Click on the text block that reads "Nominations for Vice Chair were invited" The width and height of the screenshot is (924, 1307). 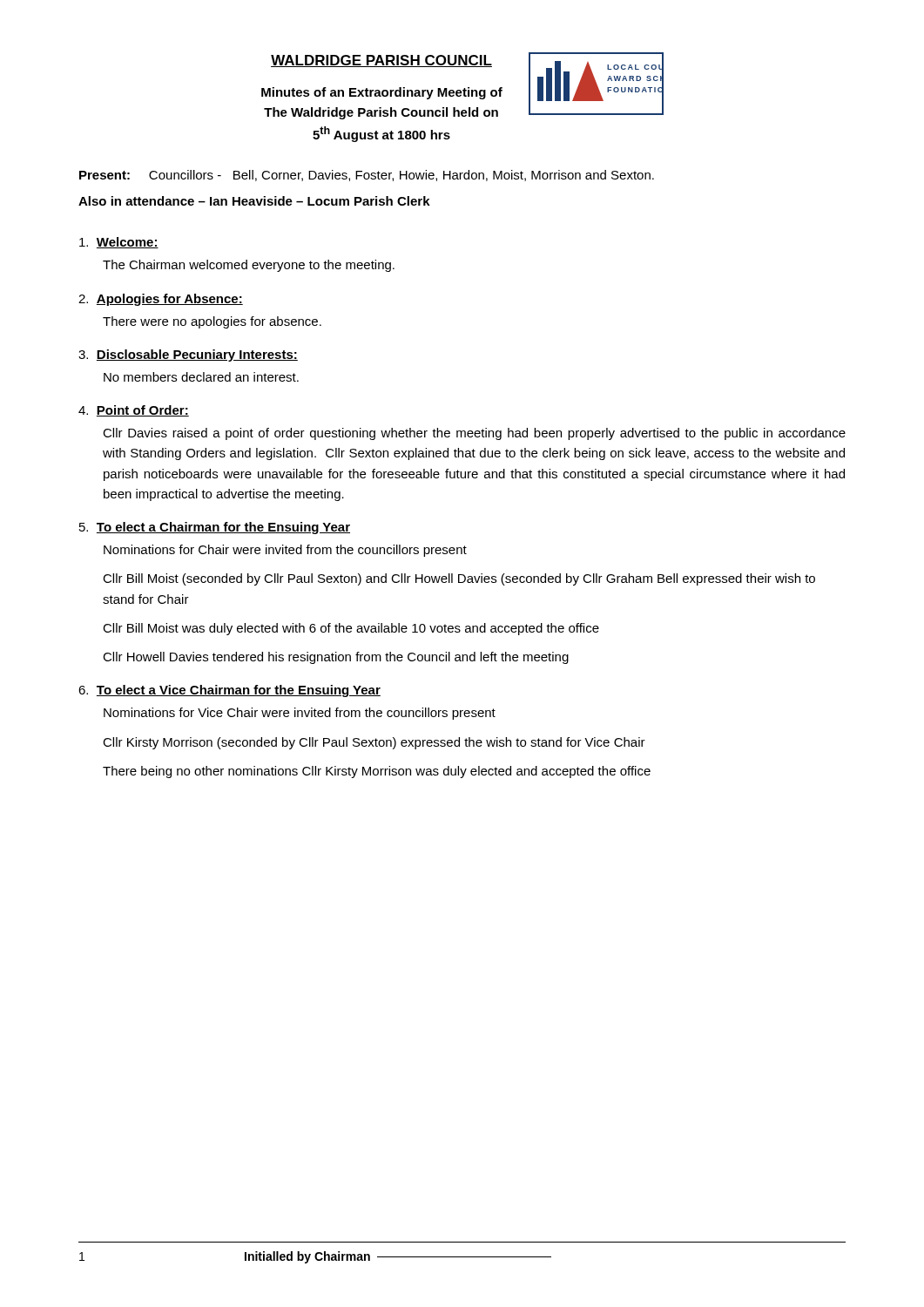point(474,713)
